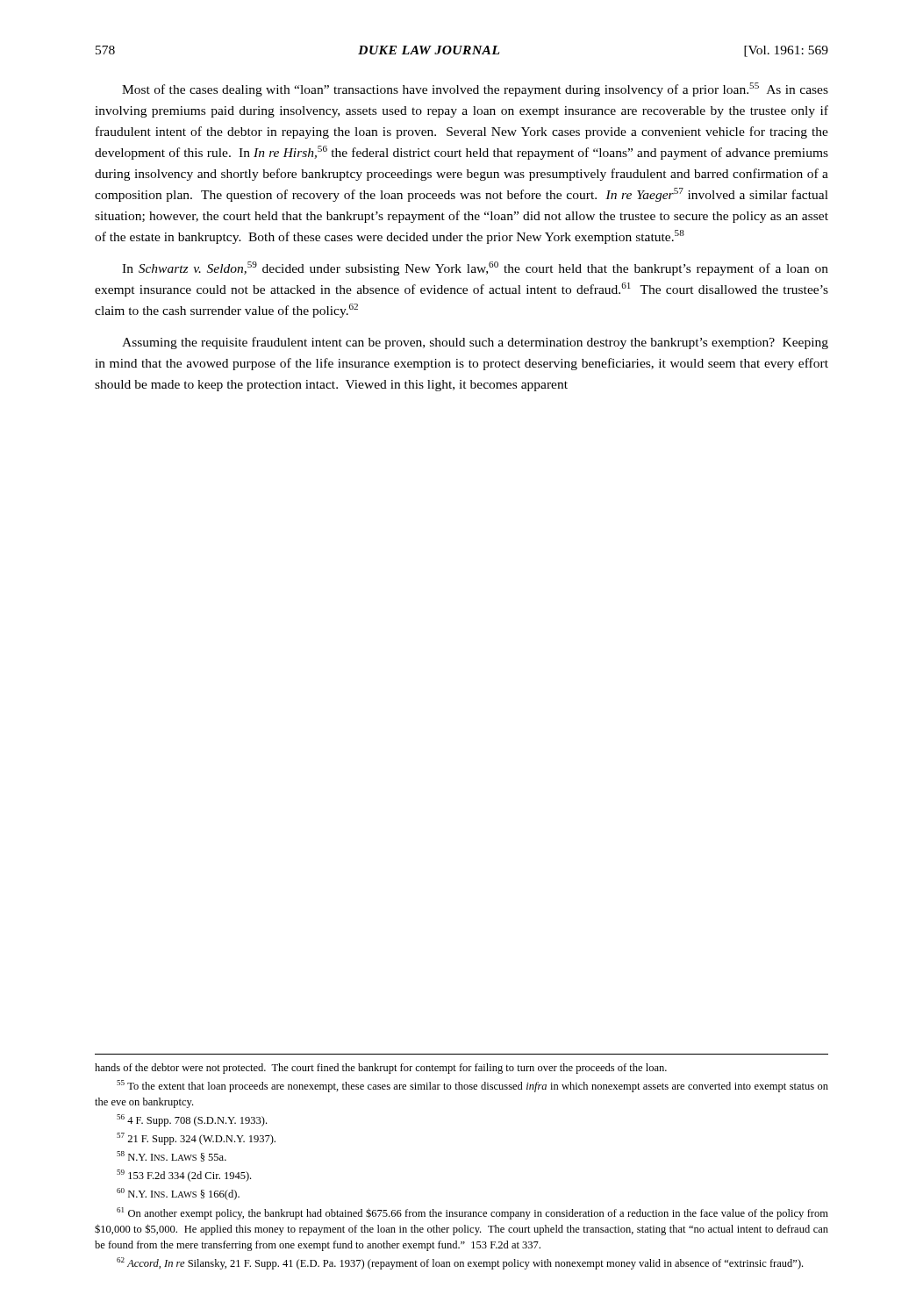Navigate to the element starting "59 153 F.2d 334 (2d"
923x1316 pixels.
[184, 1176]
